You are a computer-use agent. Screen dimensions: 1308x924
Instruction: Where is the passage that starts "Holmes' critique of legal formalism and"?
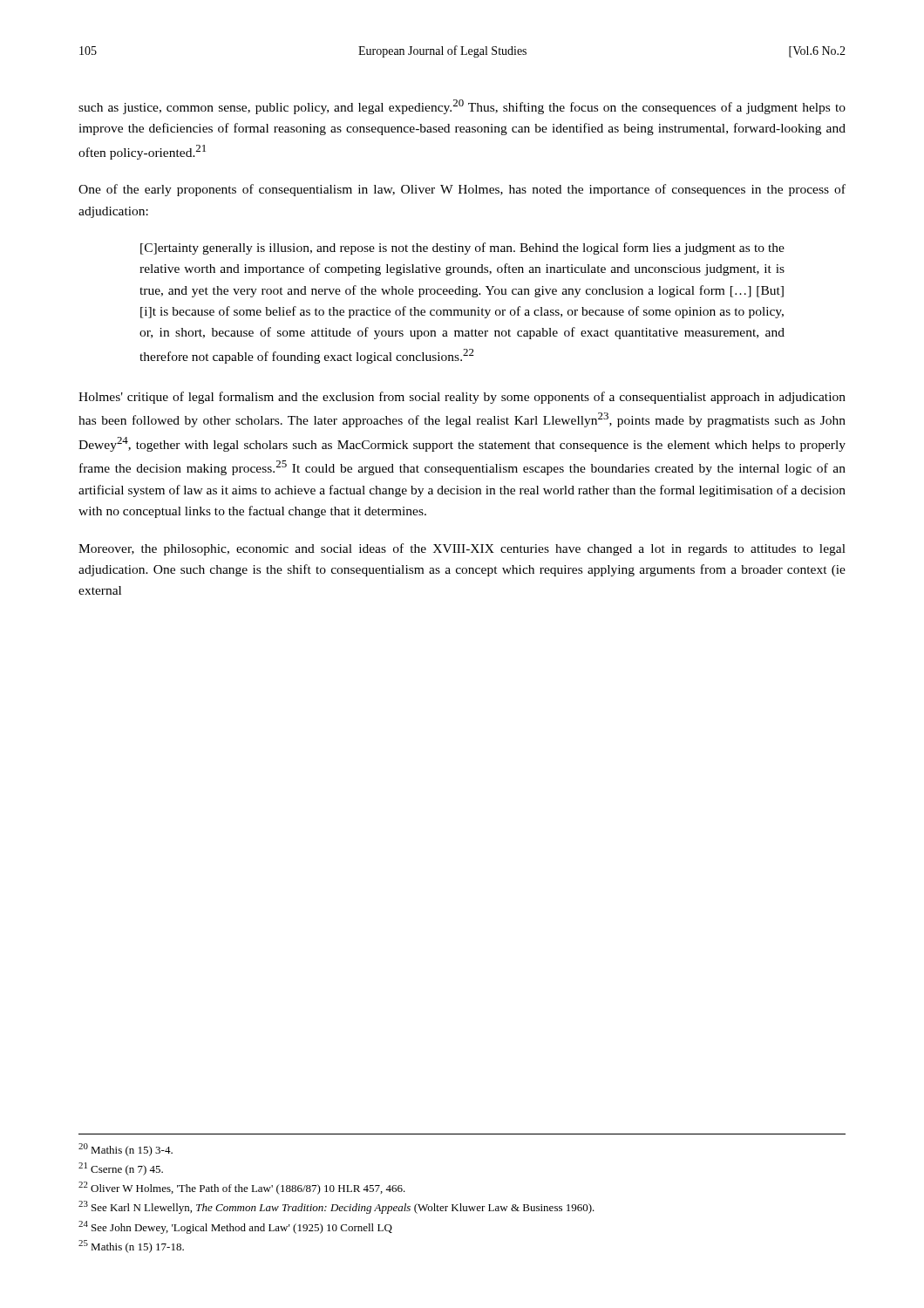click(x=462, y=454)
